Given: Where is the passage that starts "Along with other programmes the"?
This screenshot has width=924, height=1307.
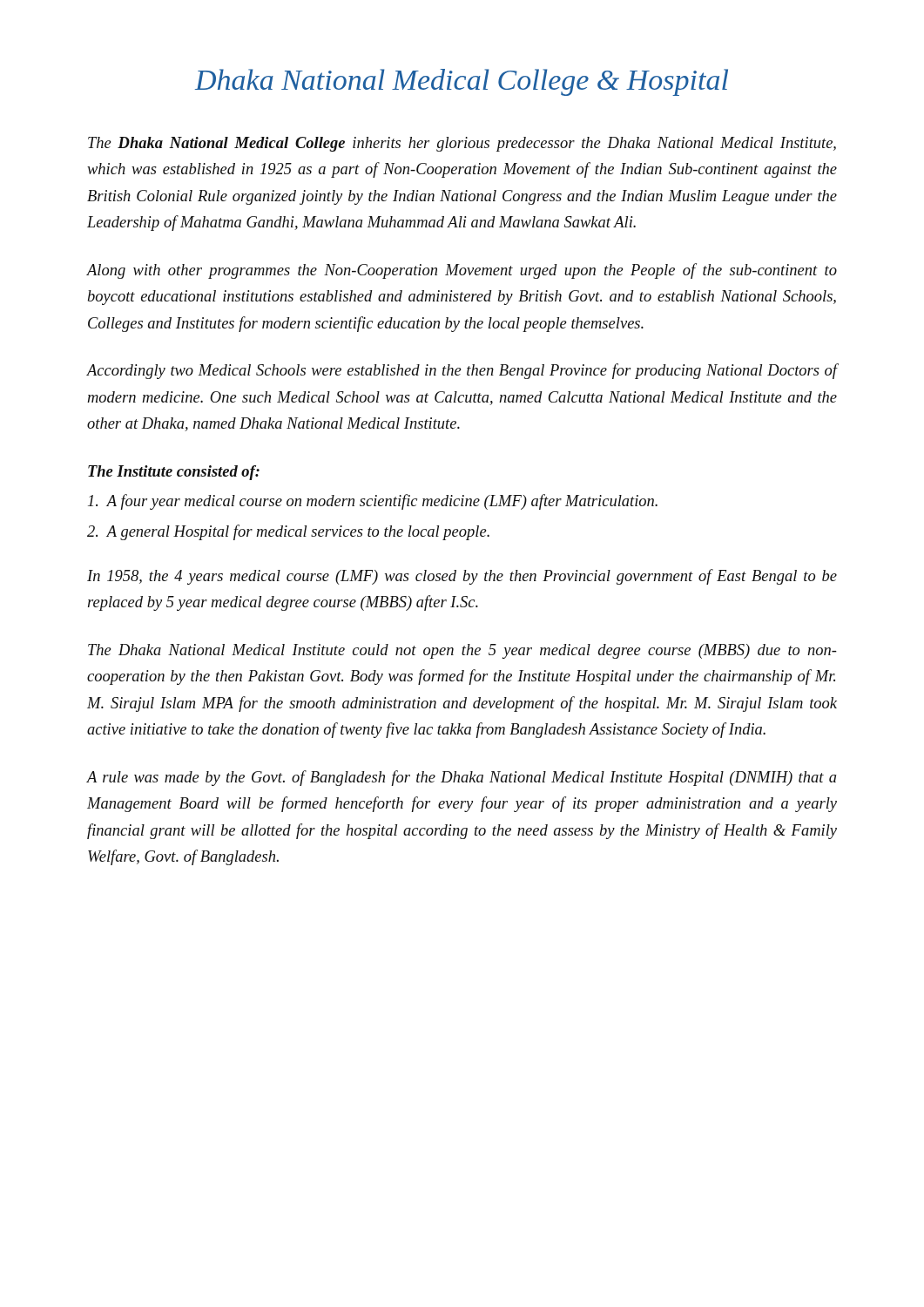Looking at the screenshot, I should (x=462, y=297).
